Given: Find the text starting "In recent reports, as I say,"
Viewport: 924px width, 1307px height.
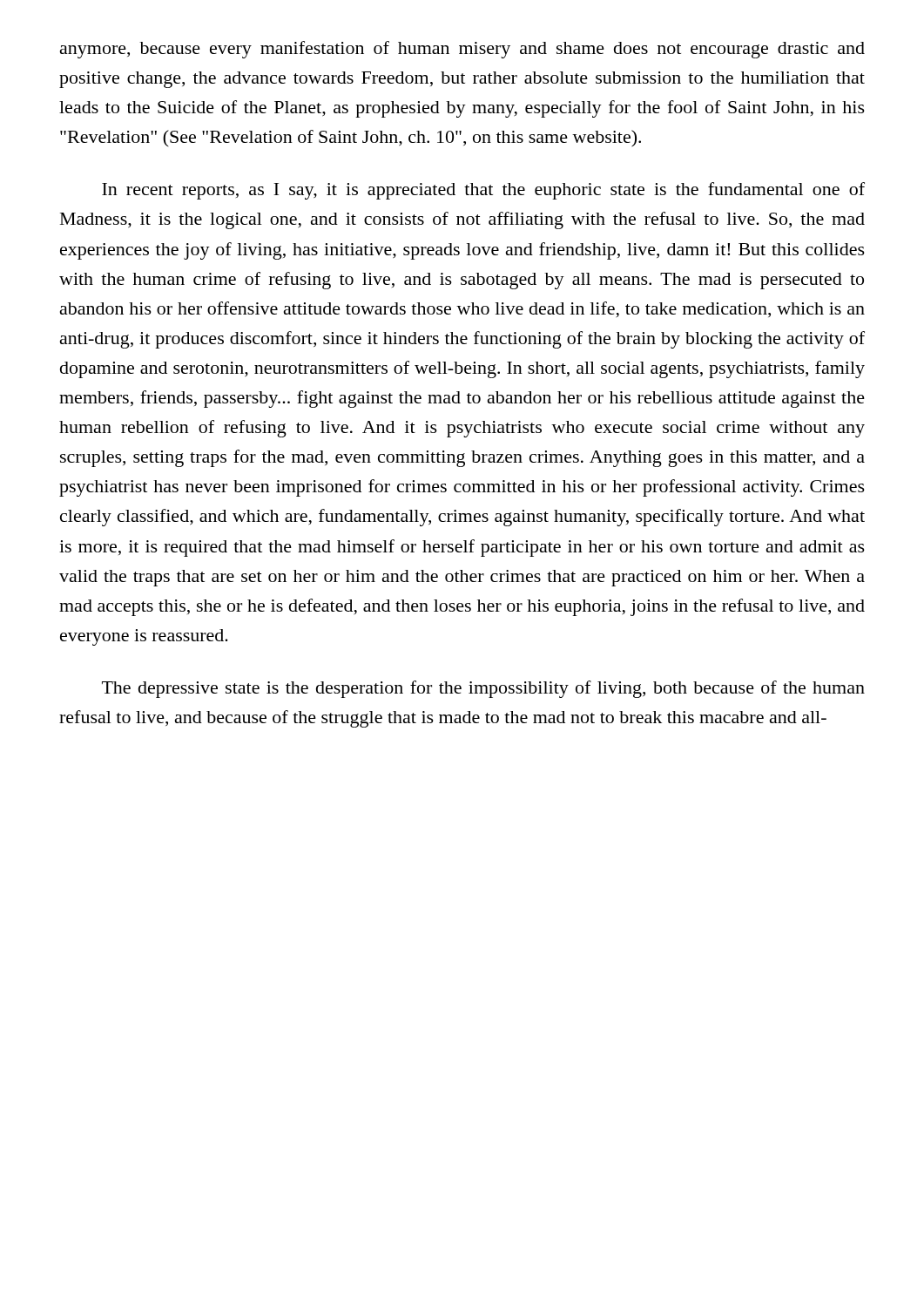Looking at the screenshot, I should [462, 412].
